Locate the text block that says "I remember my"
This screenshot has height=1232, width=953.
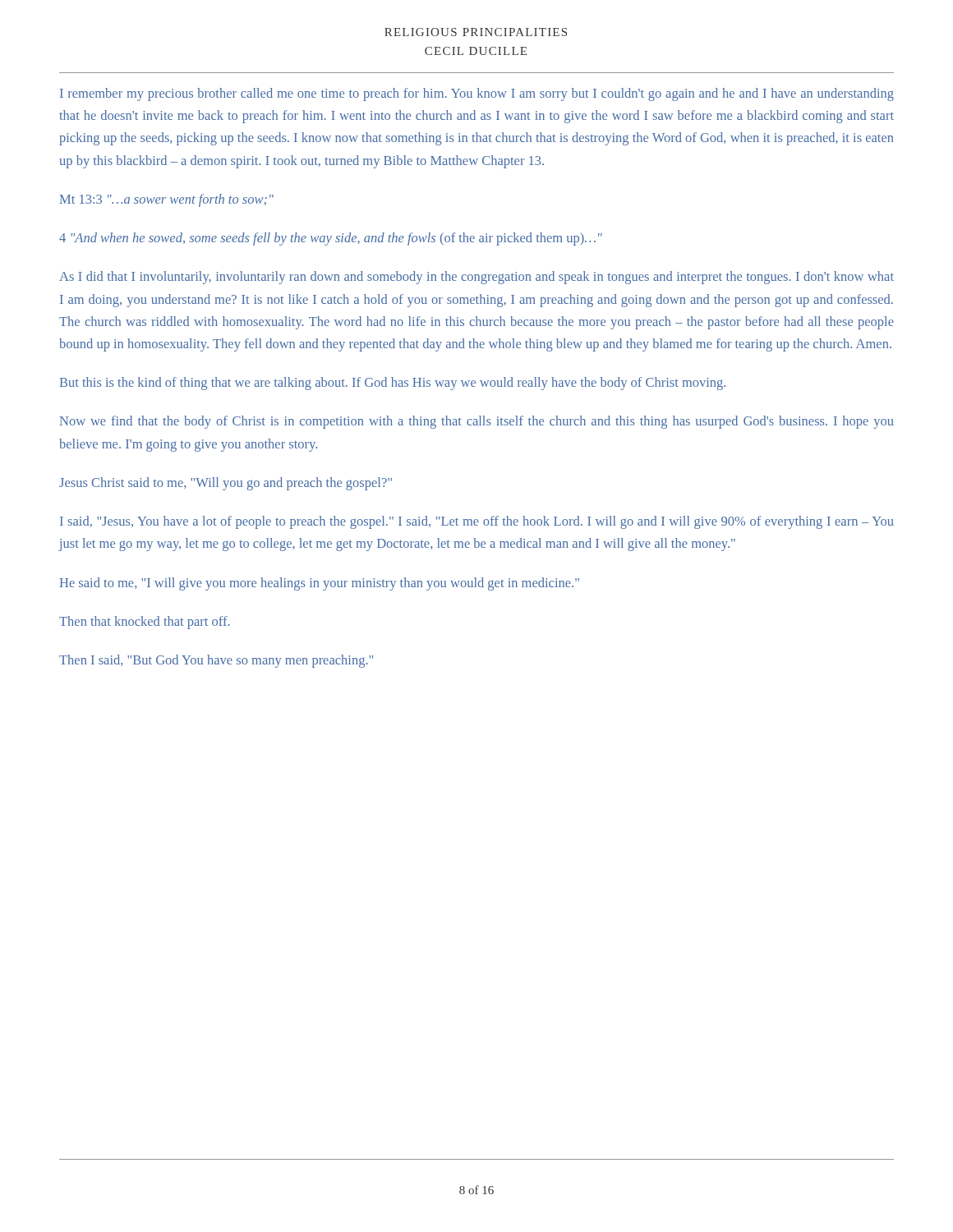point(476,127)
